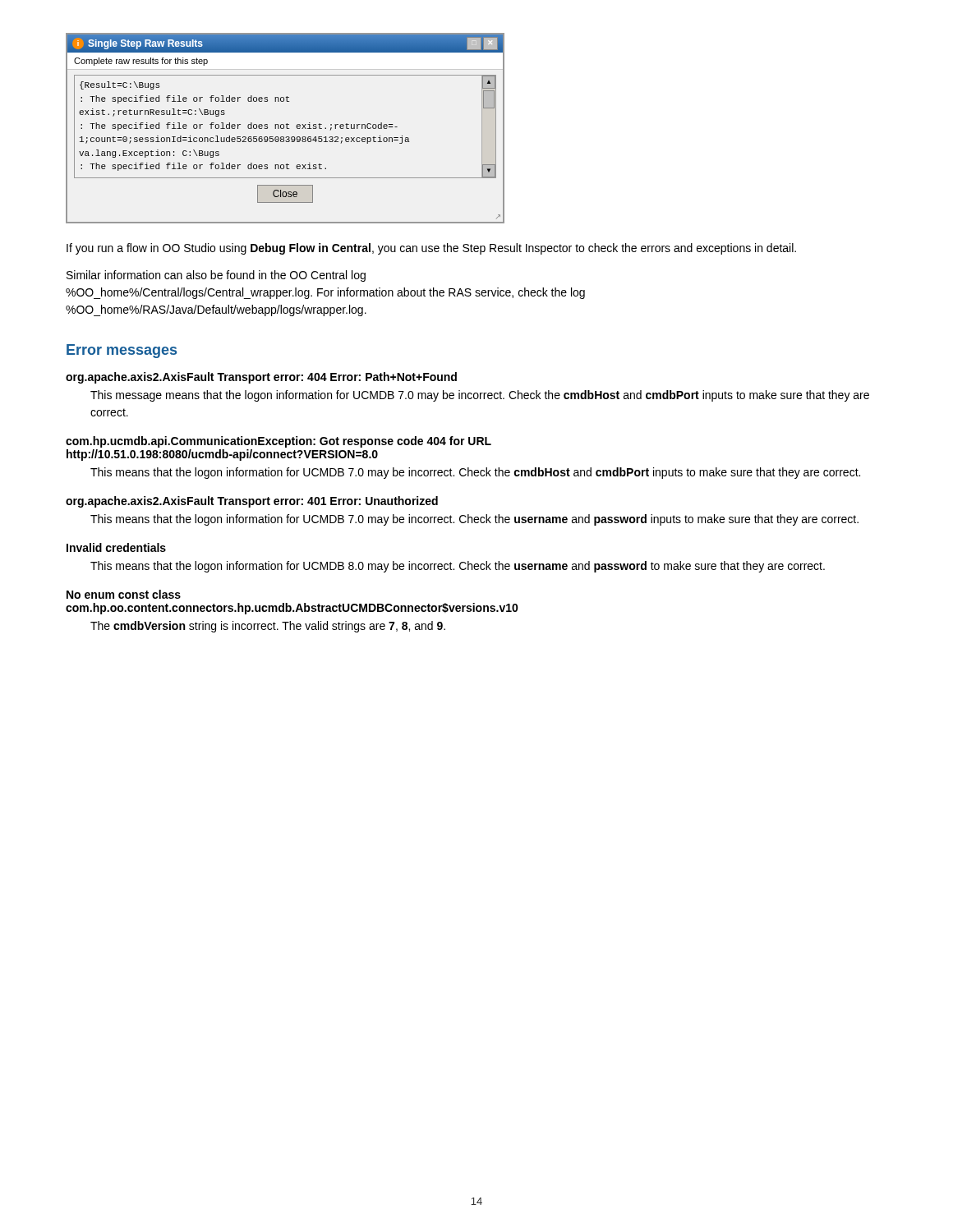
Task: Find the text block that reads "com.hp.ucmdb.api.CommunicationException: Got response code 404 for"
Action: pyautogui.click(x=279, y=442)
